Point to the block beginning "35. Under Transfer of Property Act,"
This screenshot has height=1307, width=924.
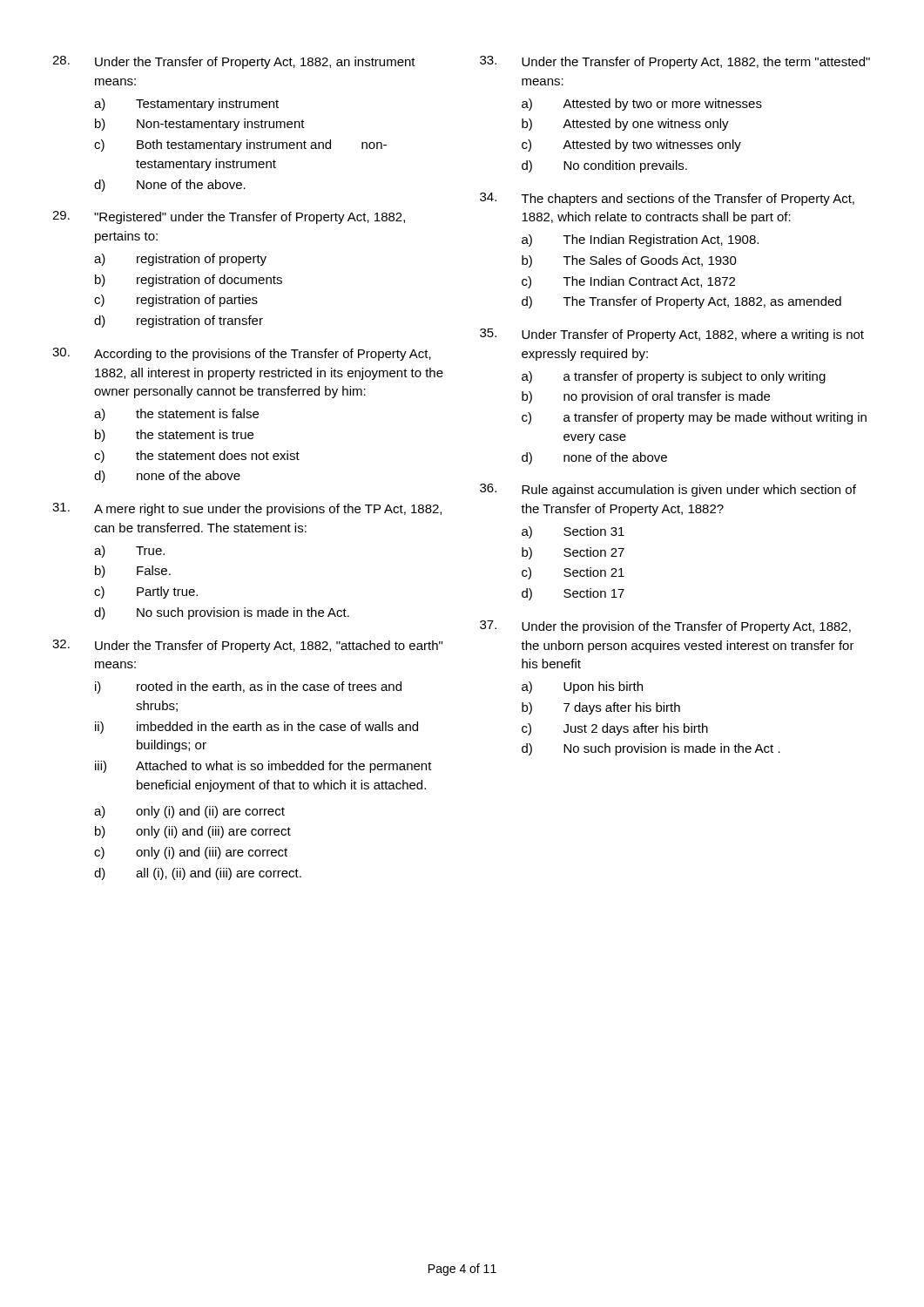pyautogui.click(x=676, y=396)
